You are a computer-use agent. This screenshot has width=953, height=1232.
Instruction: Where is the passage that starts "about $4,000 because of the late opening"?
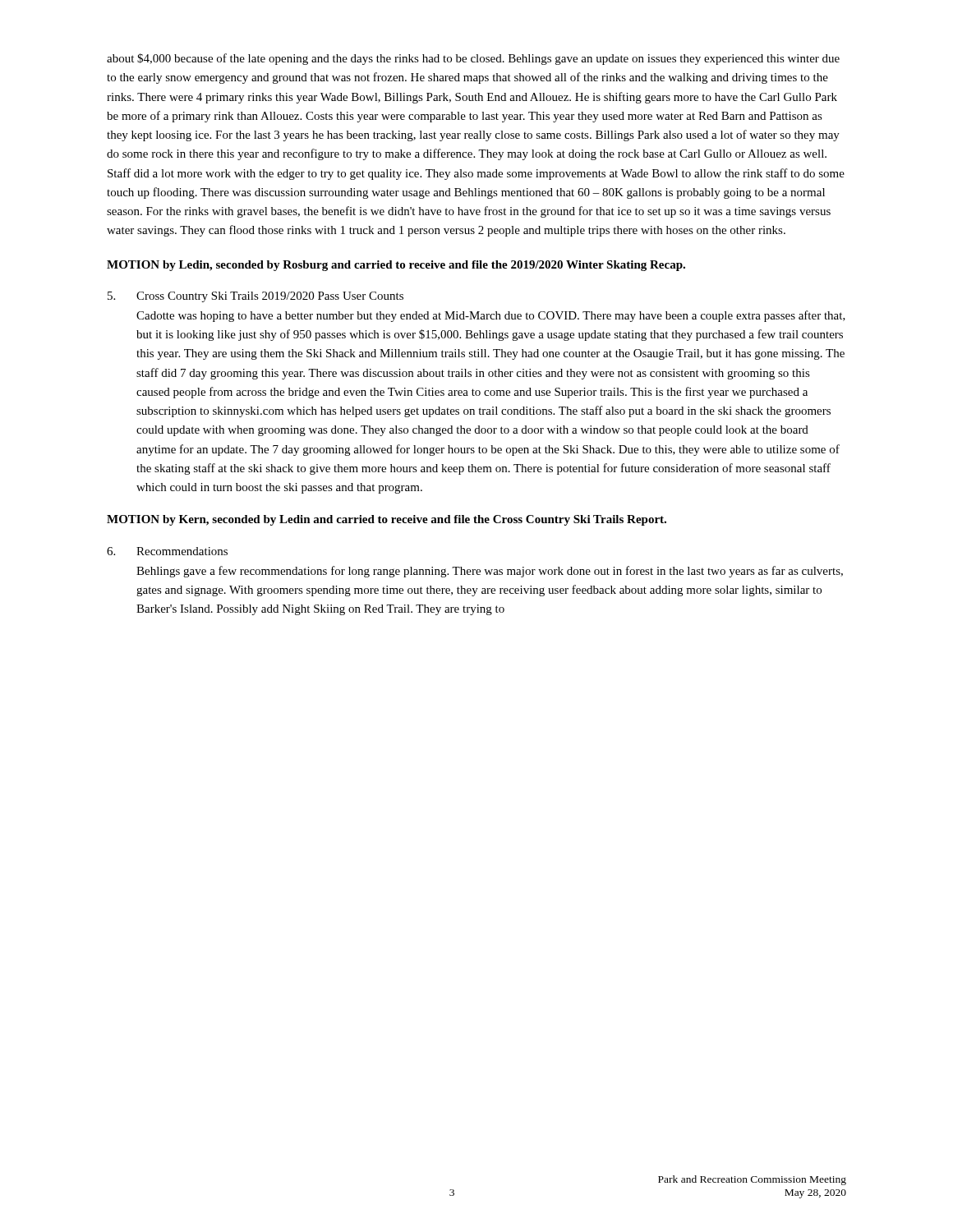(476, 144)
